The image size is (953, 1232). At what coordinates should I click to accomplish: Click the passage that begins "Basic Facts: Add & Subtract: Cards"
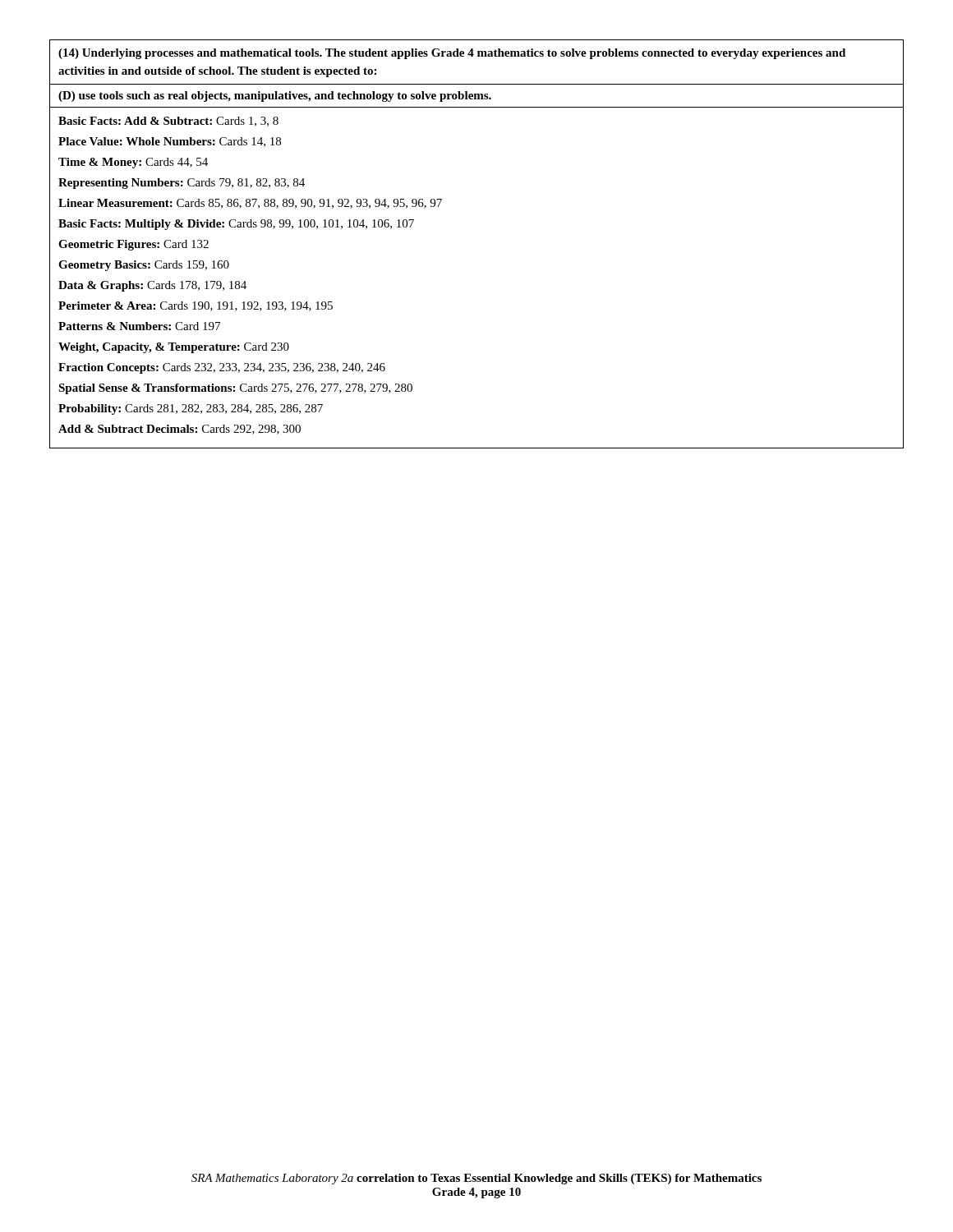[169, 121]
